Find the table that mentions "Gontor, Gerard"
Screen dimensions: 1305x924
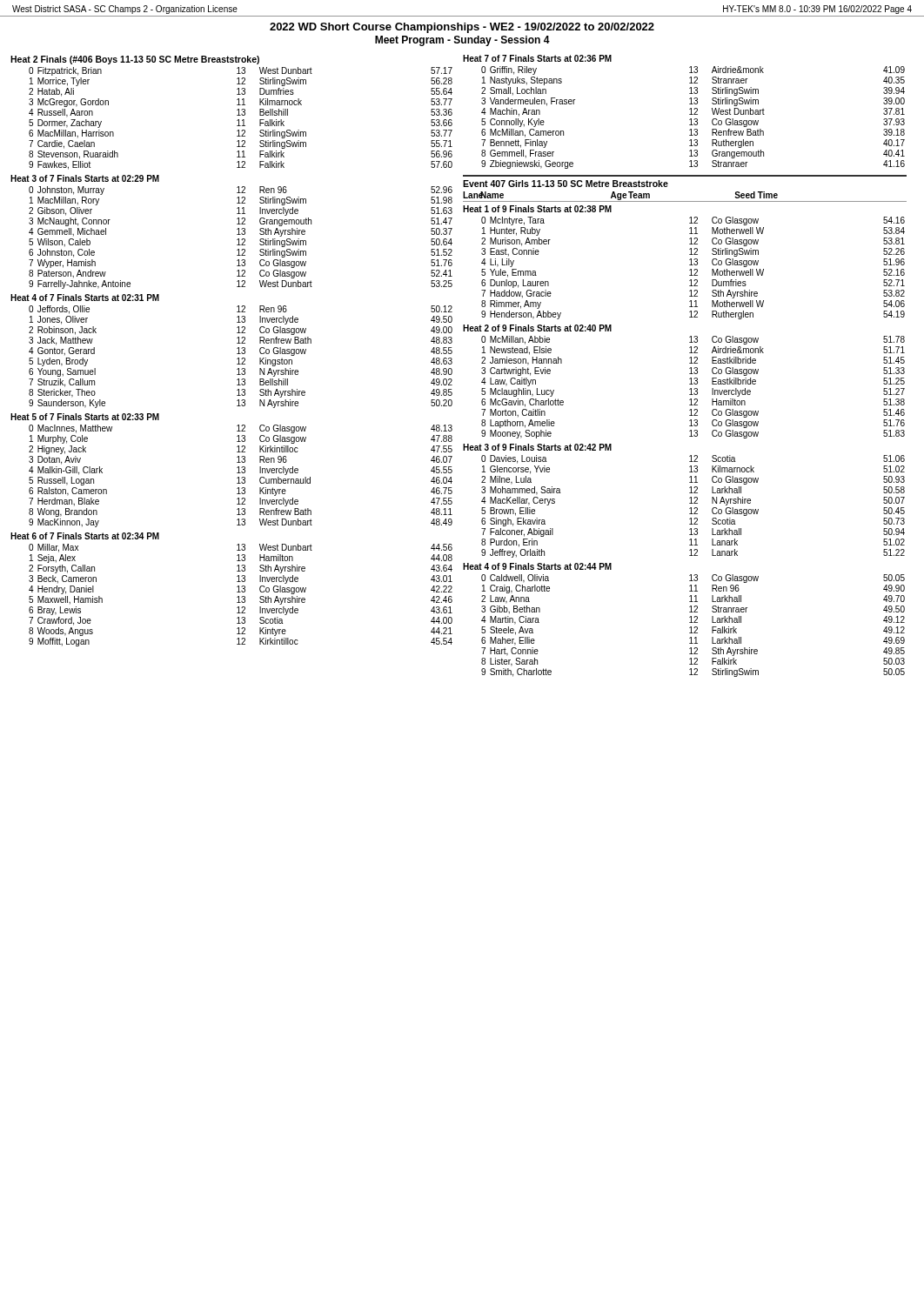[232, 356]
